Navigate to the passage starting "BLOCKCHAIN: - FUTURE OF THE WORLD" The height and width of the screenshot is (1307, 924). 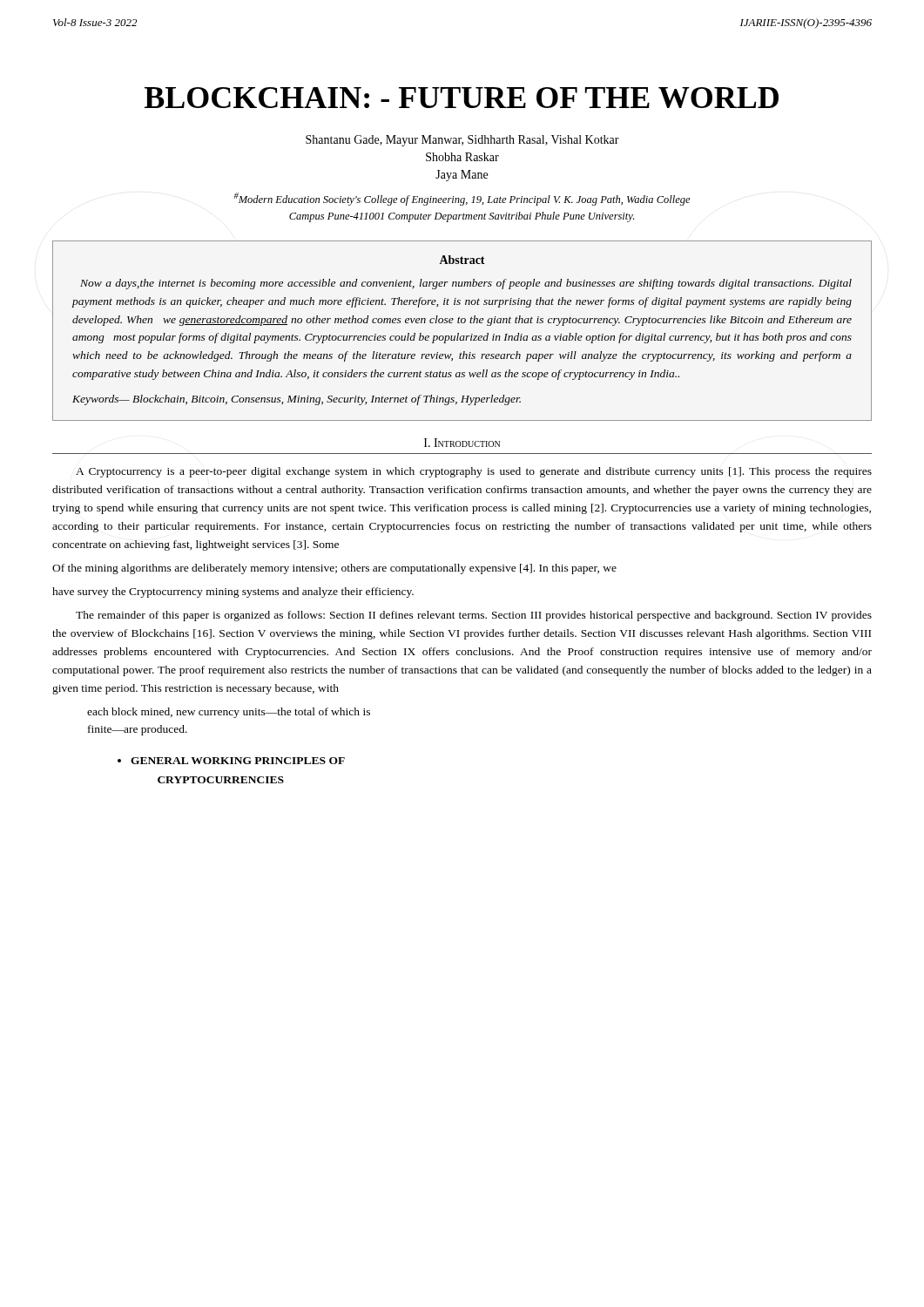462,98
